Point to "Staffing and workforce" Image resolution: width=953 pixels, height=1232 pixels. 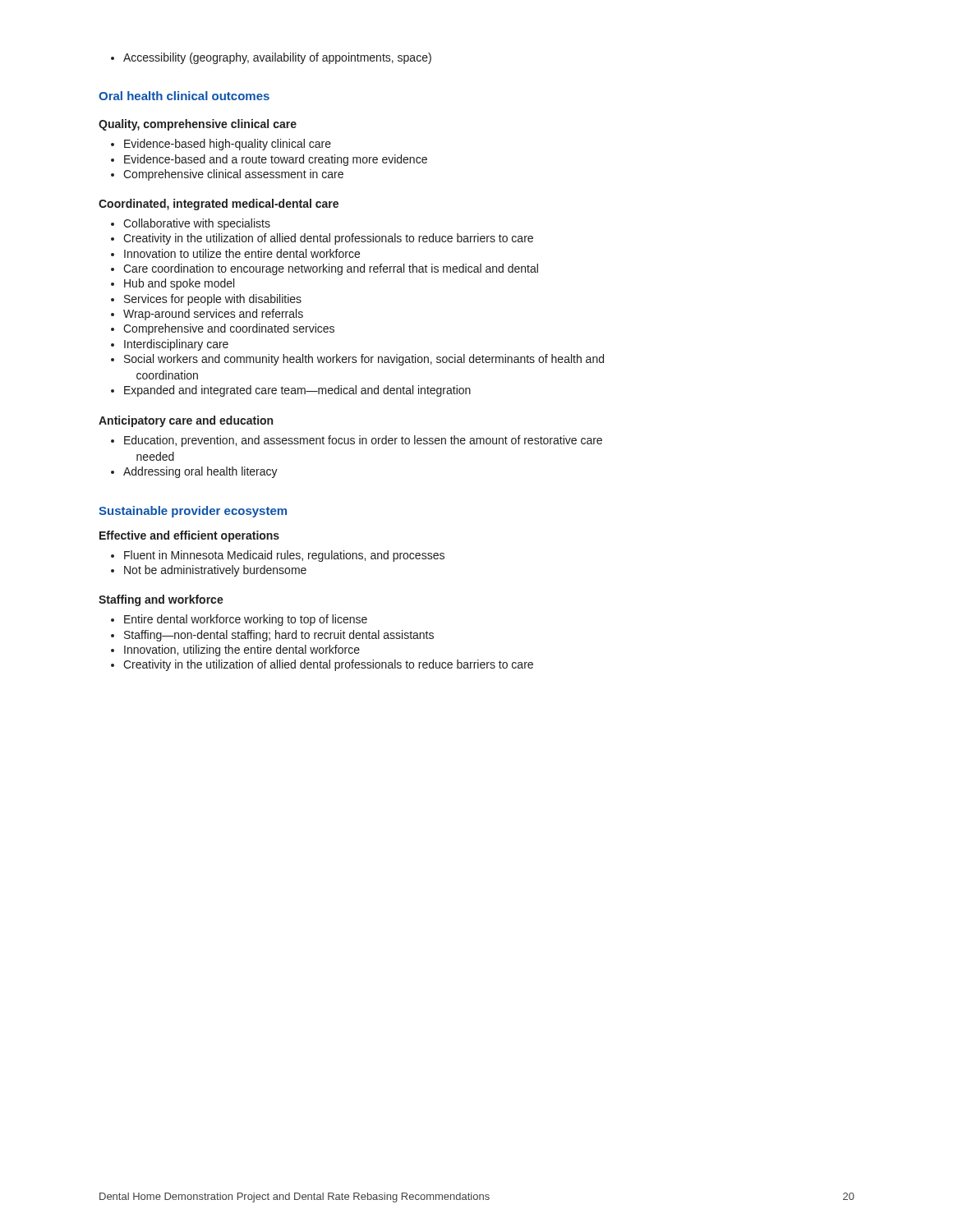161,600
